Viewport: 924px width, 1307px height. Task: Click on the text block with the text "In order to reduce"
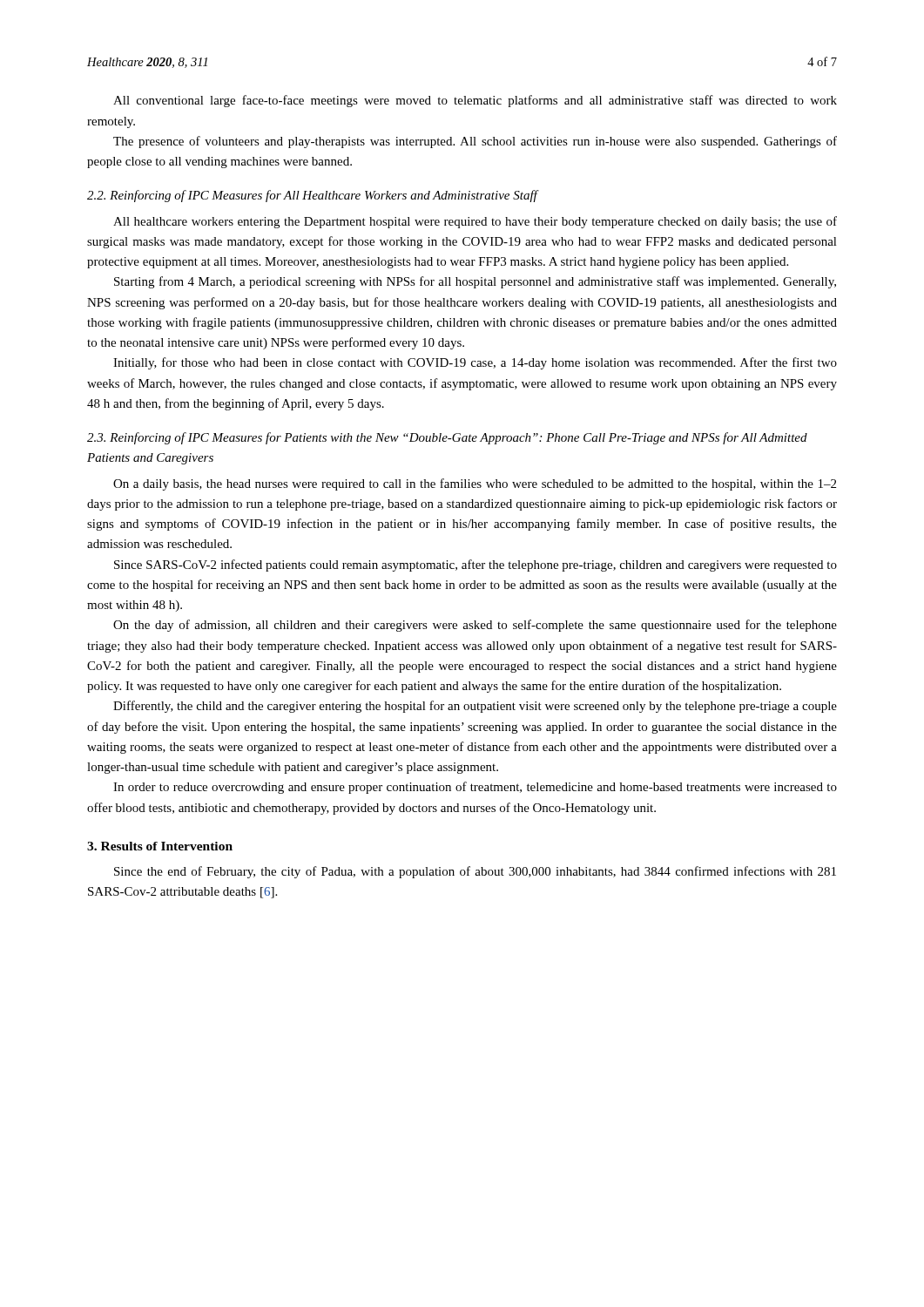point(462,797)
